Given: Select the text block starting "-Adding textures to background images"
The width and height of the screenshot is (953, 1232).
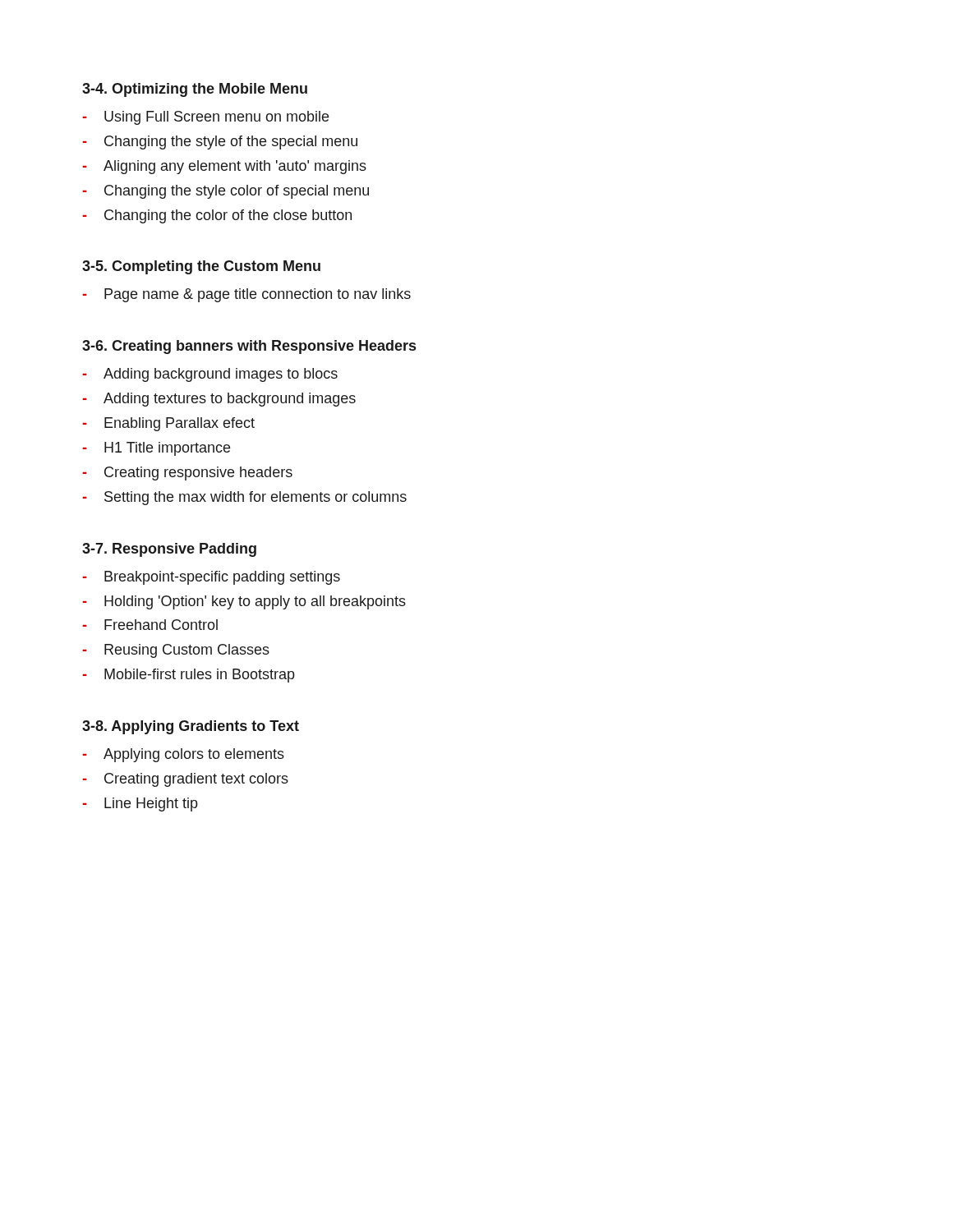Looking at the screenshot, I should tap(219, 399).
